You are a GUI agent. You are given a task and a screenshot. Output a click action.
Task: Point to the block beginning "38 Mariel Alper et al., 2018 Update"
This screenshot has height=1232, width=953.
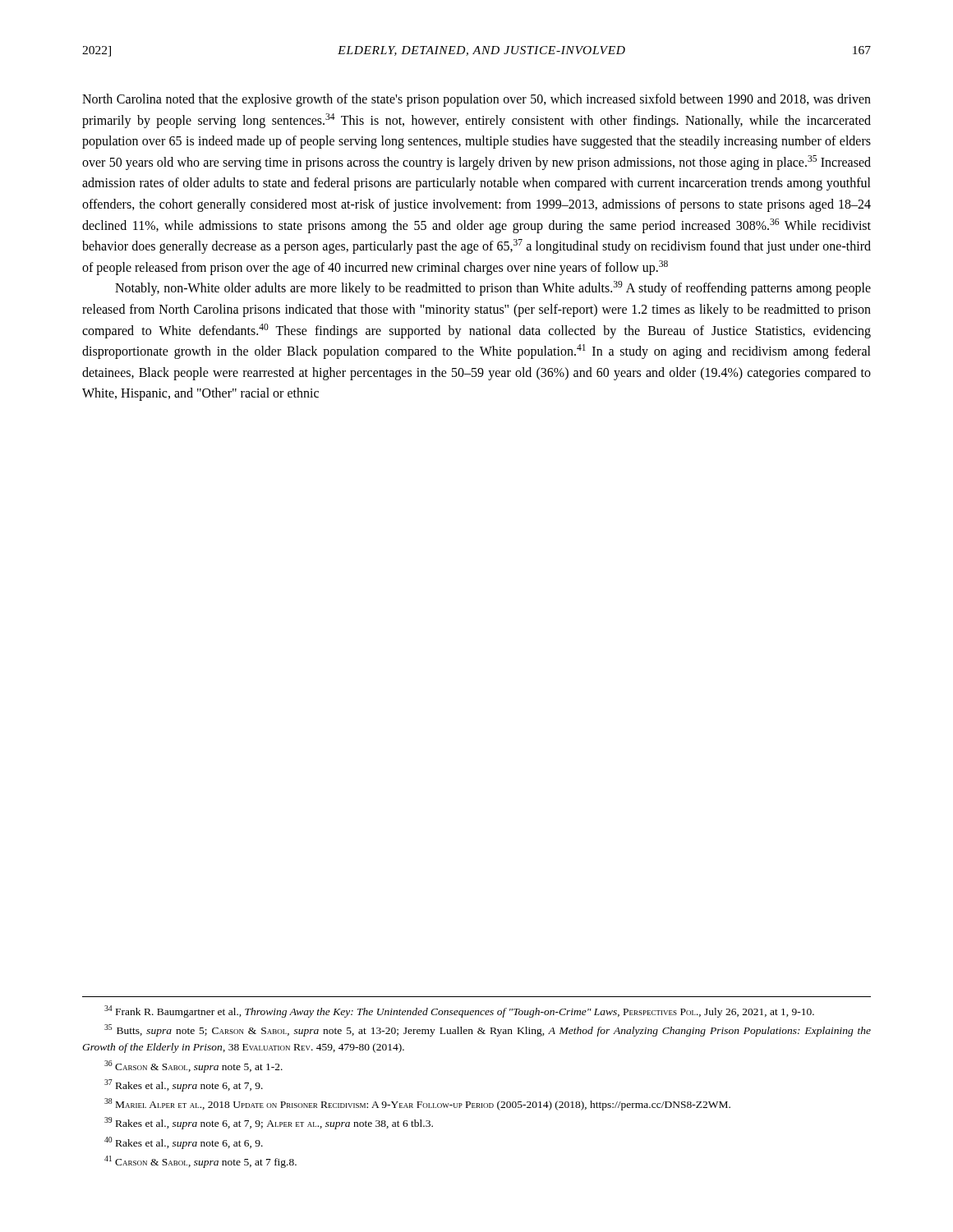[476, 1105]
